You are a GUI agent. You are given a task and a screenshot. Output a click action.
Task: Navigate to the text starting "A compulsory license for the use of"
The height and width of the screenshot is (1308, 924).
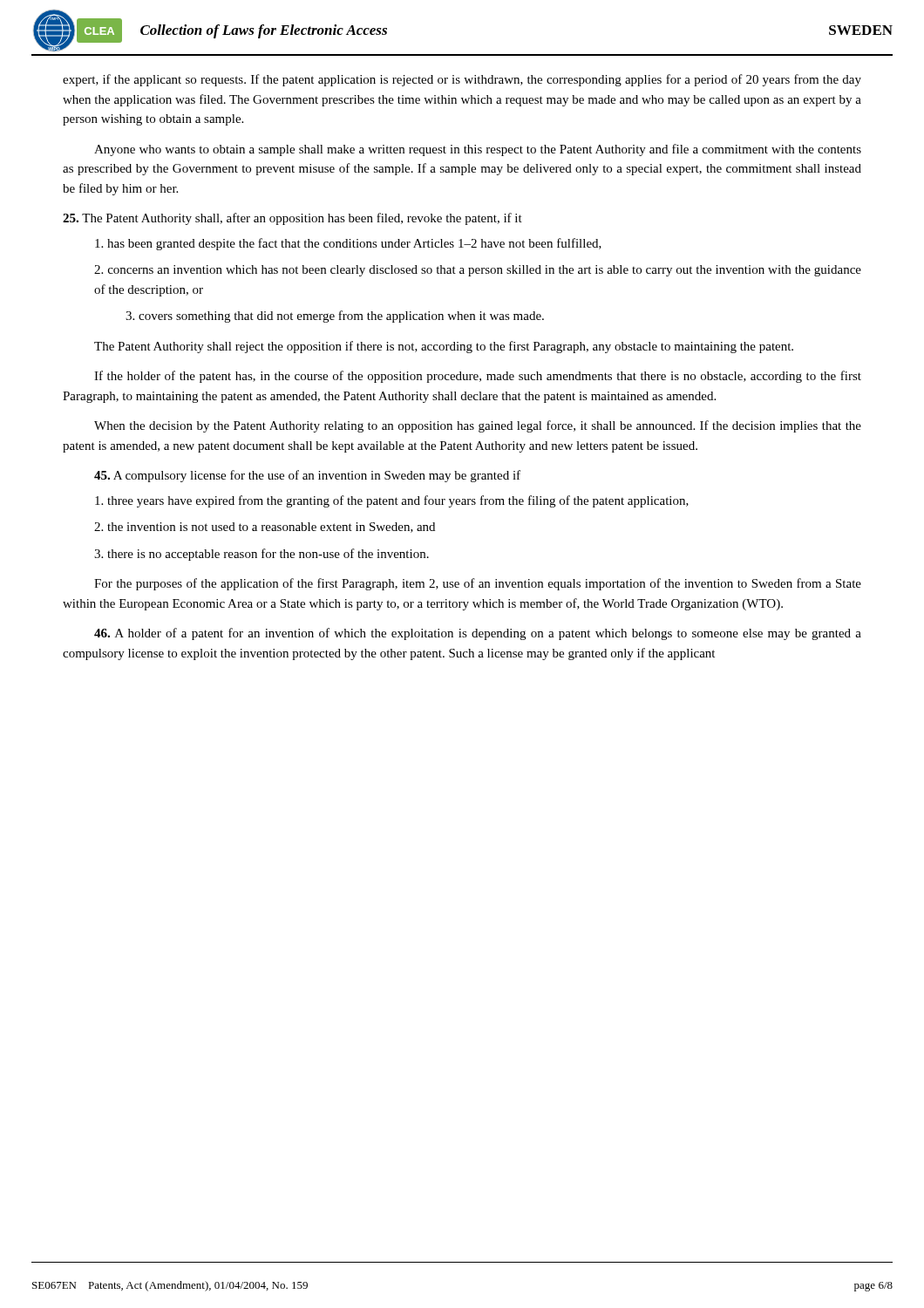[462, 475]
